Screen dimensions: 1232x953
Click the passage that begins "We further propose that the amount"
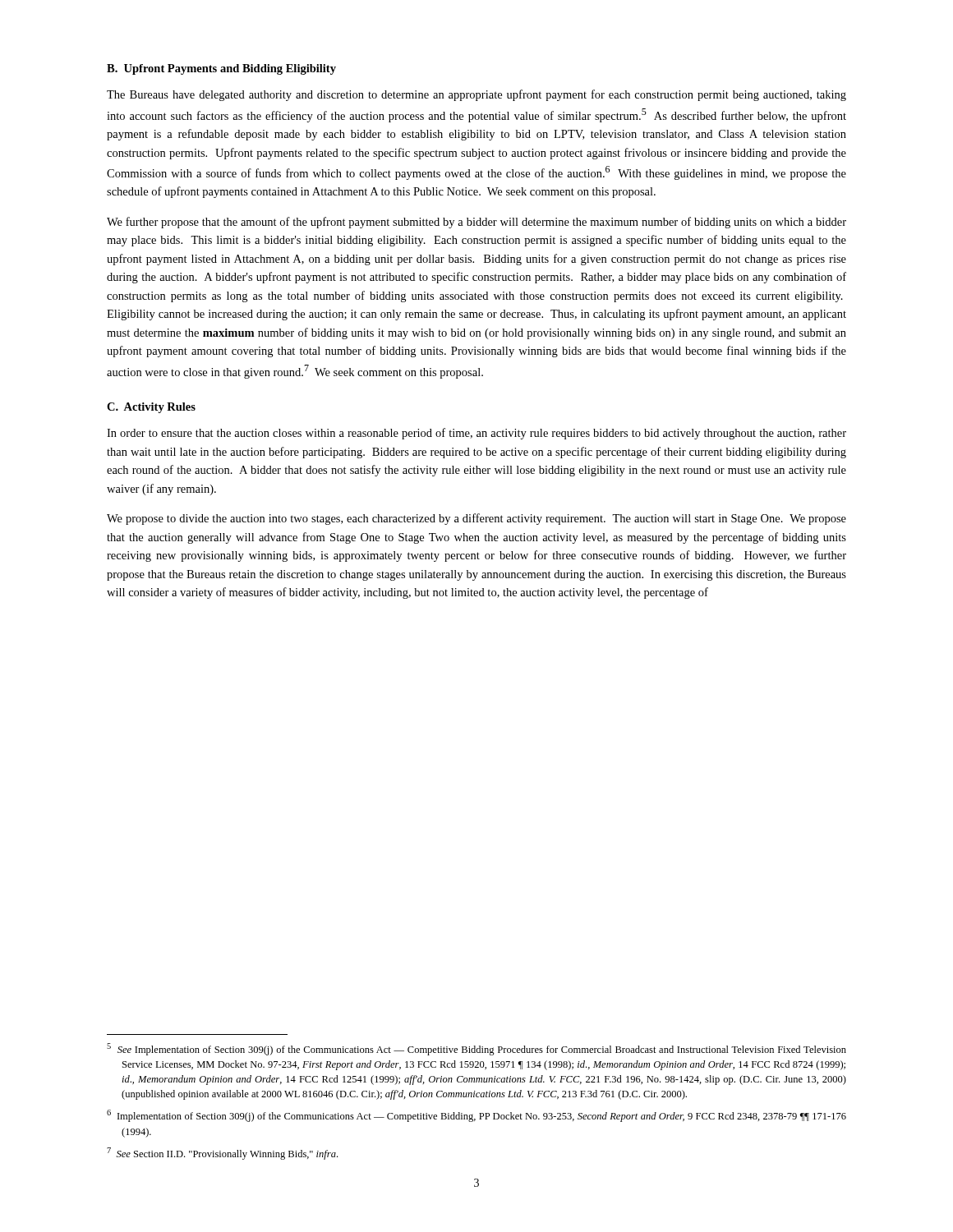[476, 297]
